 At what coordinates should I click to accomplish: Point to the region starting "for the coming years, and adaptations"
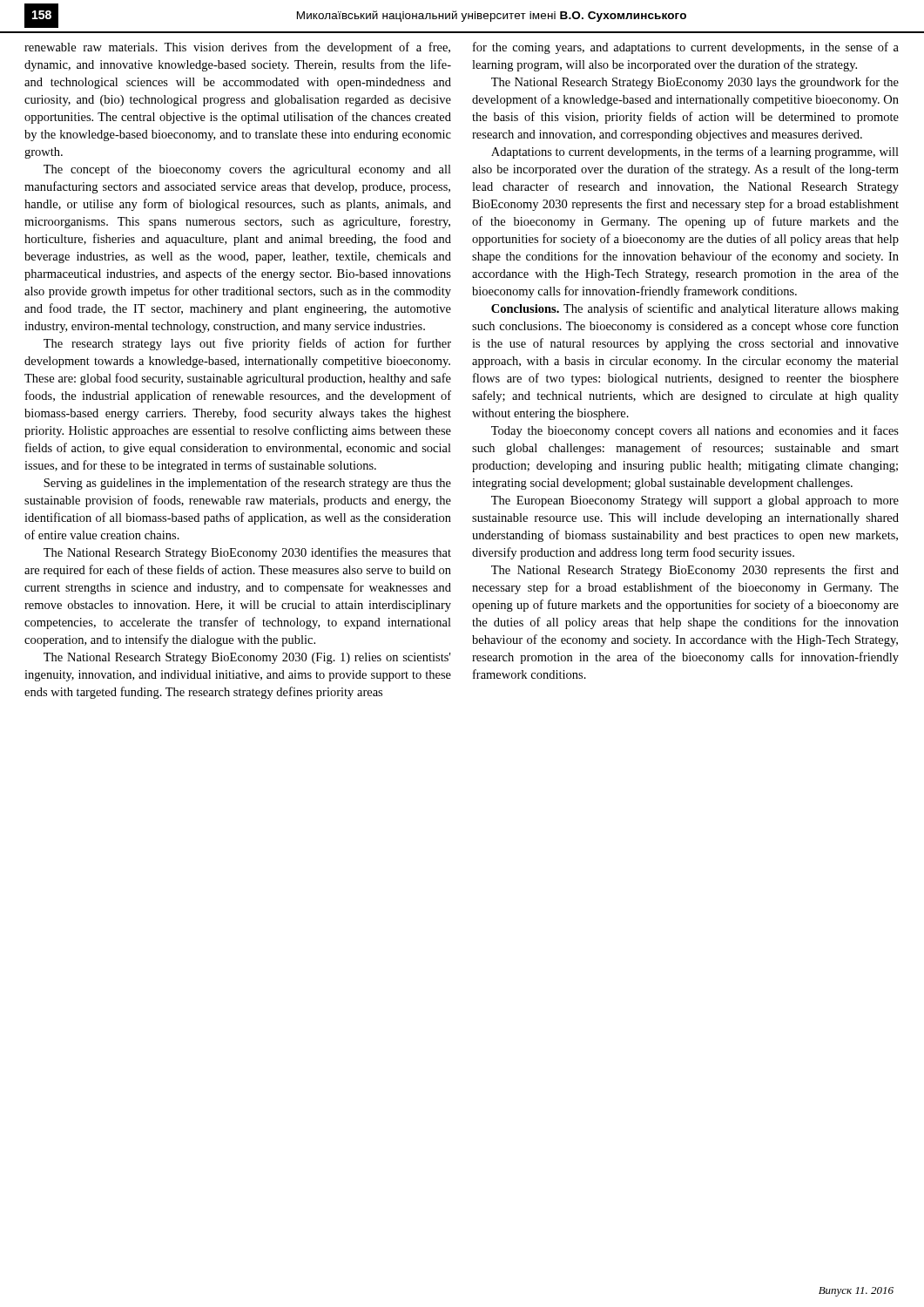point(685,56)
